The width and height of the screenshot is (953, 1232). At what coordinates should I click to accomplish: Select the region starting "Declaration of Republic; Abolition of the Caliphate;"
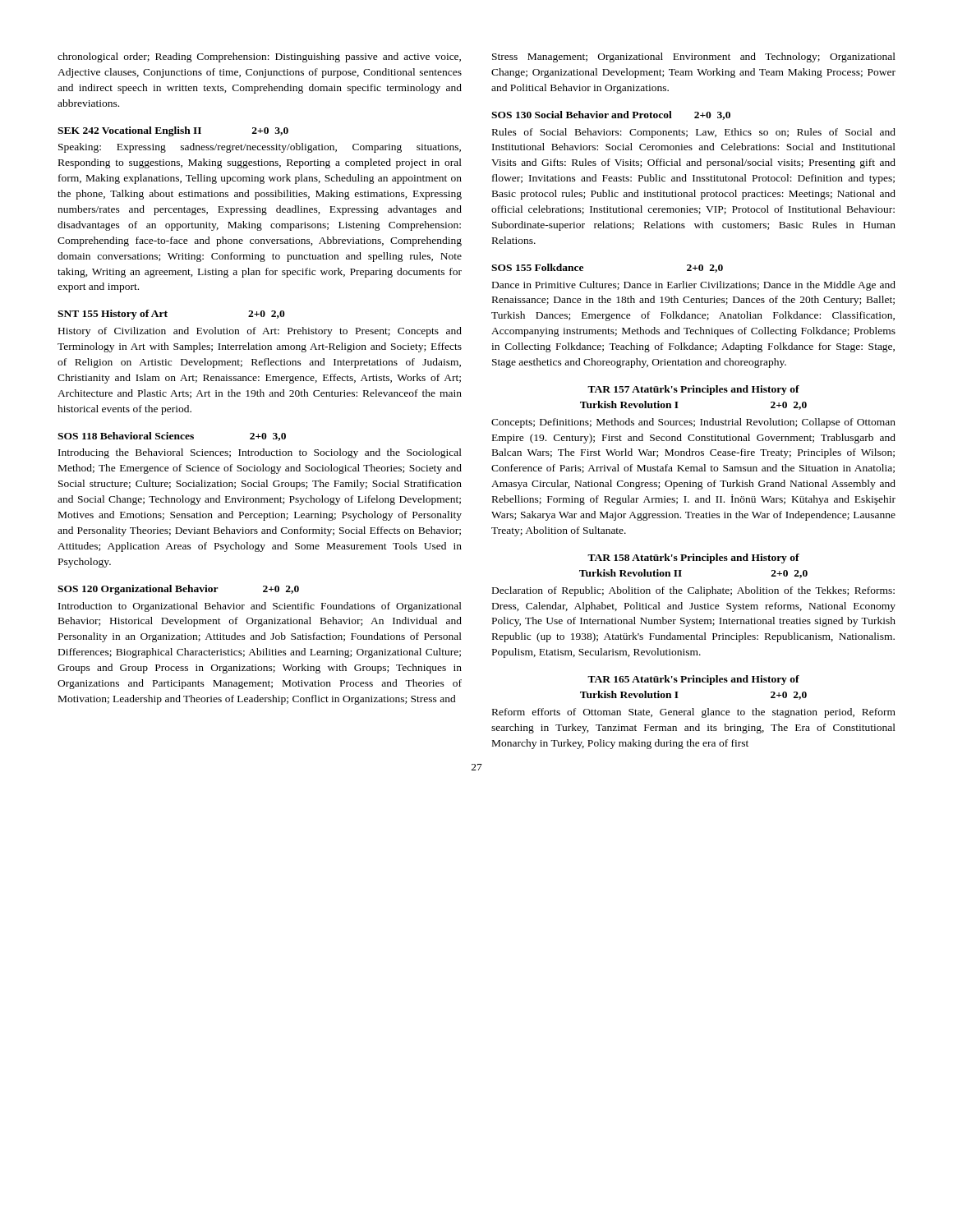(x=693, y=622)
